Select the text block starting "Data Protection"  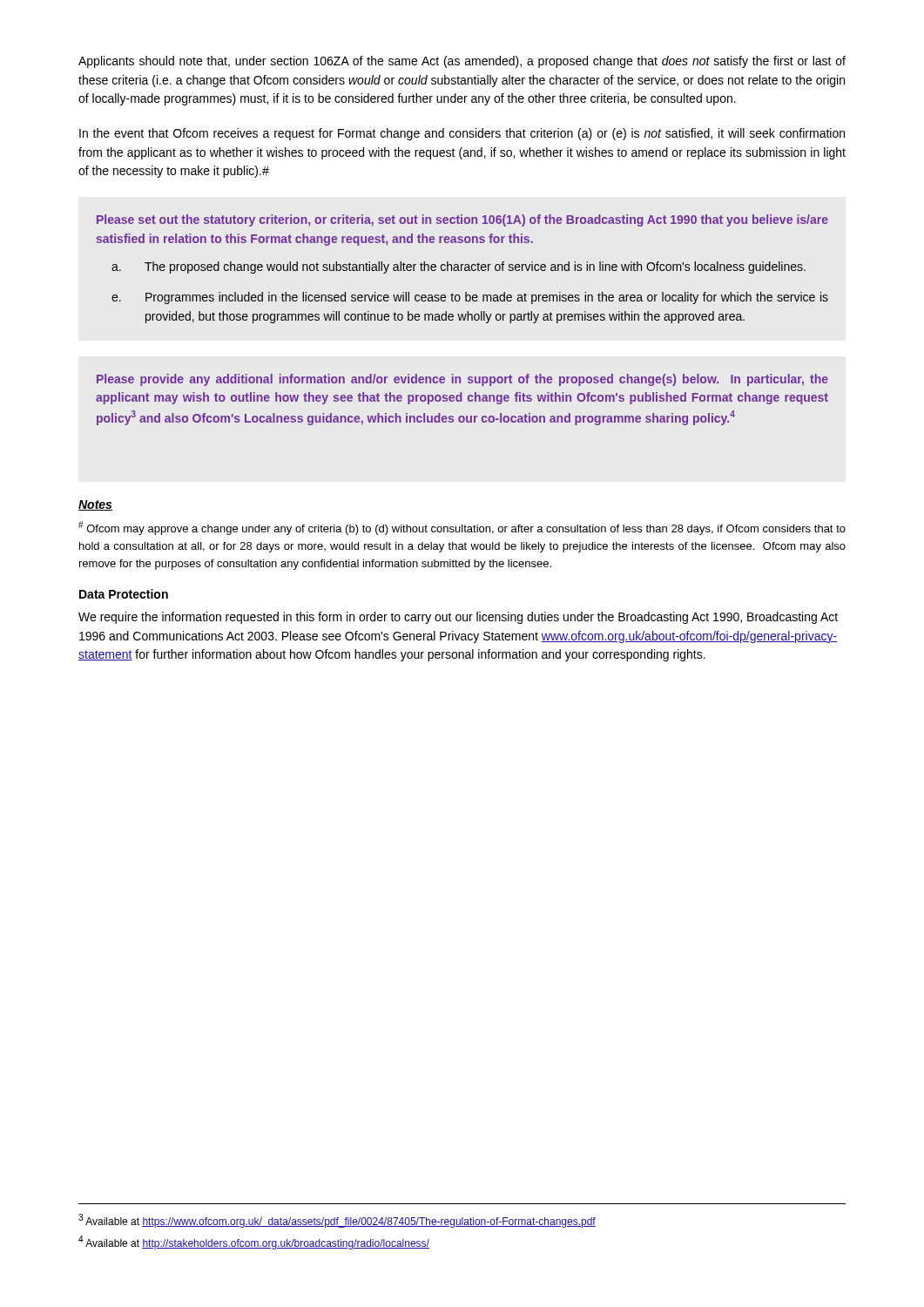click(x=123, y=594)
